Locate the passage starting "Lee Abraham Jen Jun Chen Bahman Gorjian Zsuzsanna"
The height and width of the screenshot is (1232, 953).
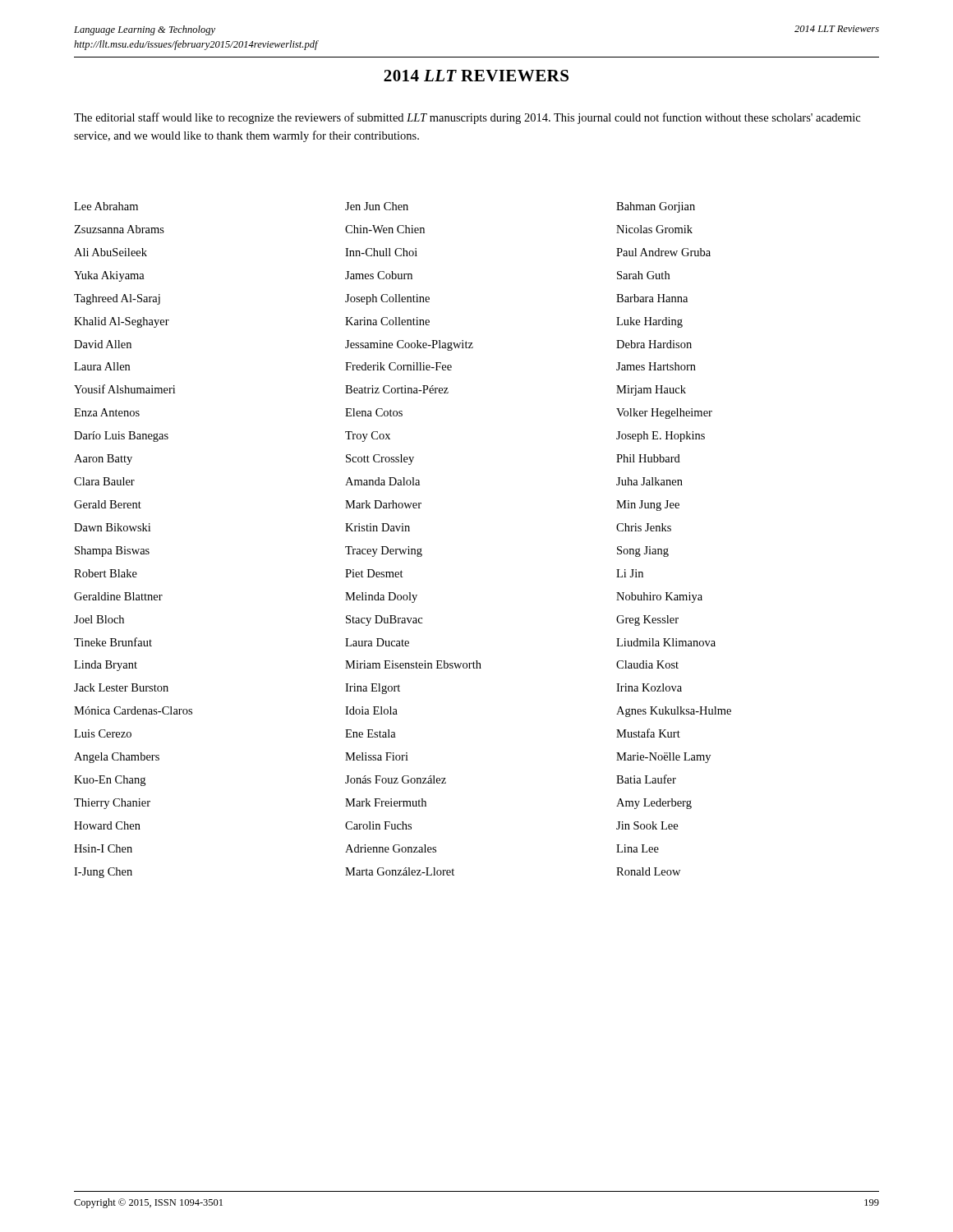[384, 207]
